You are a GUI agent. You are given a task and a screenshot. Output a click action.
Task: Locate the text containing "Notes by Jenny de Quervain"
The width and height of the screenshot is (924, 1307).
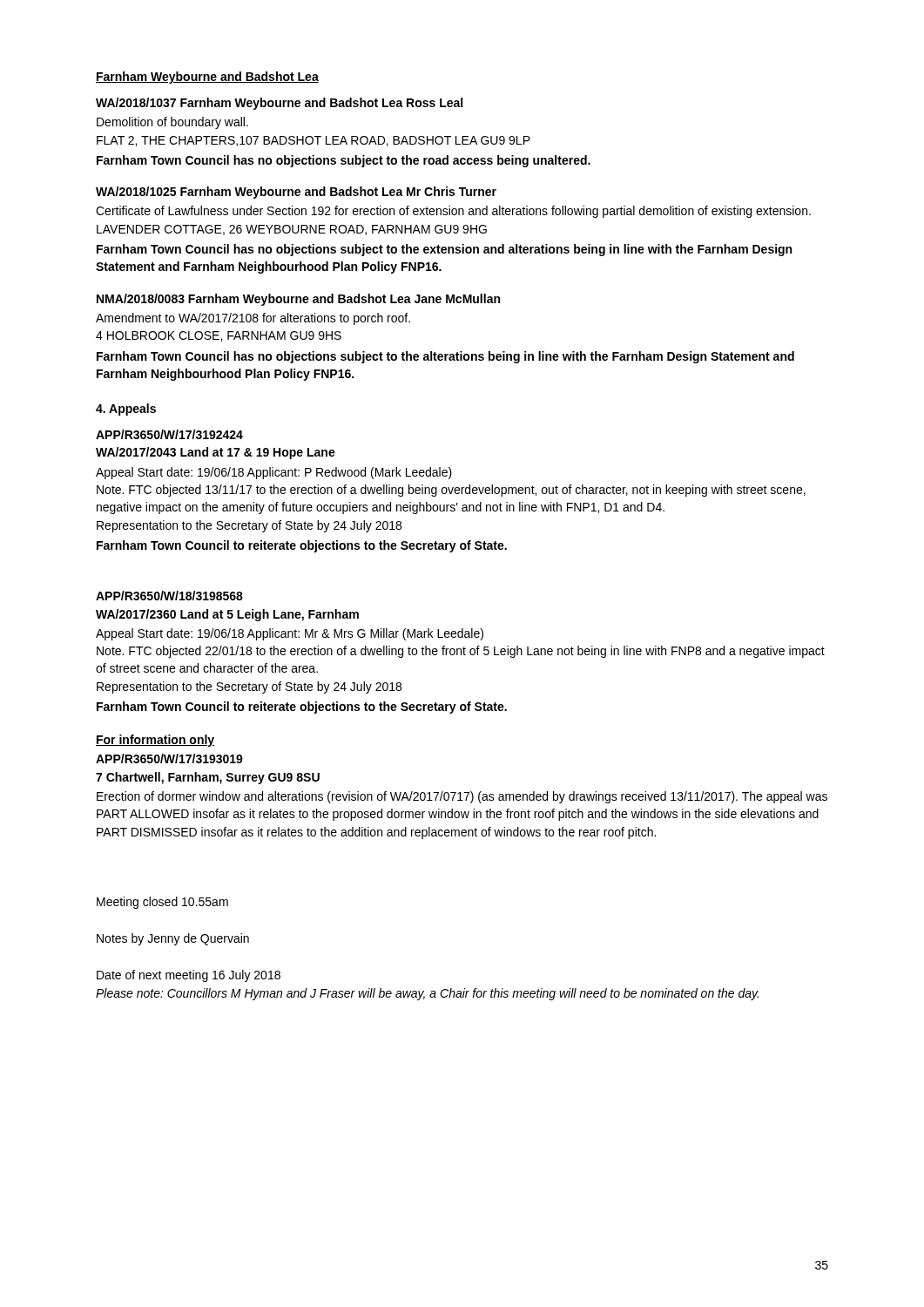point(173,939)
